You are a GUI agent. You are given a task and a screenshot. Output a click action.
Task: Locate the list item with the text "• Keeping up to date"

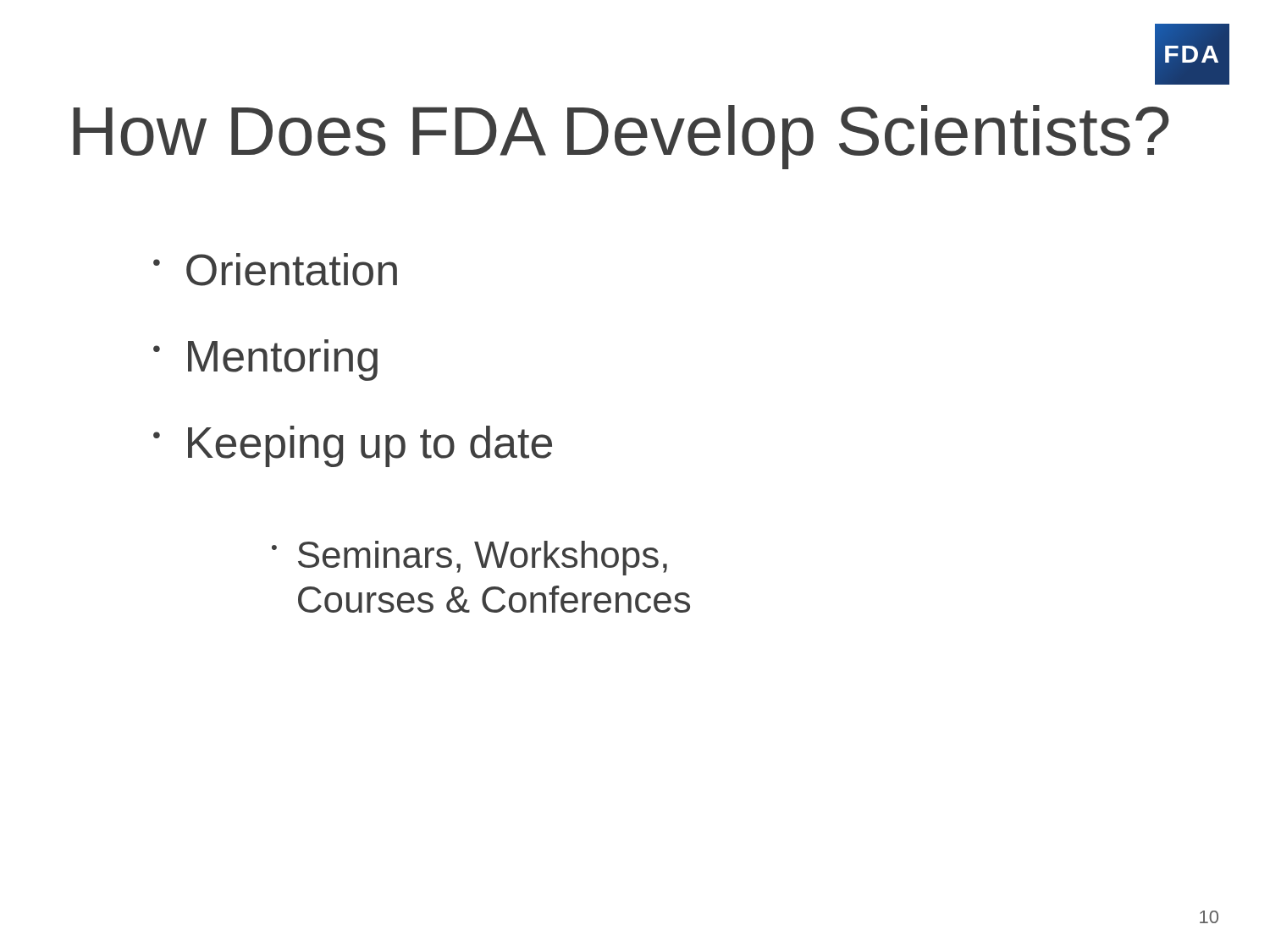pyautogui.click(x=353, y=443)
